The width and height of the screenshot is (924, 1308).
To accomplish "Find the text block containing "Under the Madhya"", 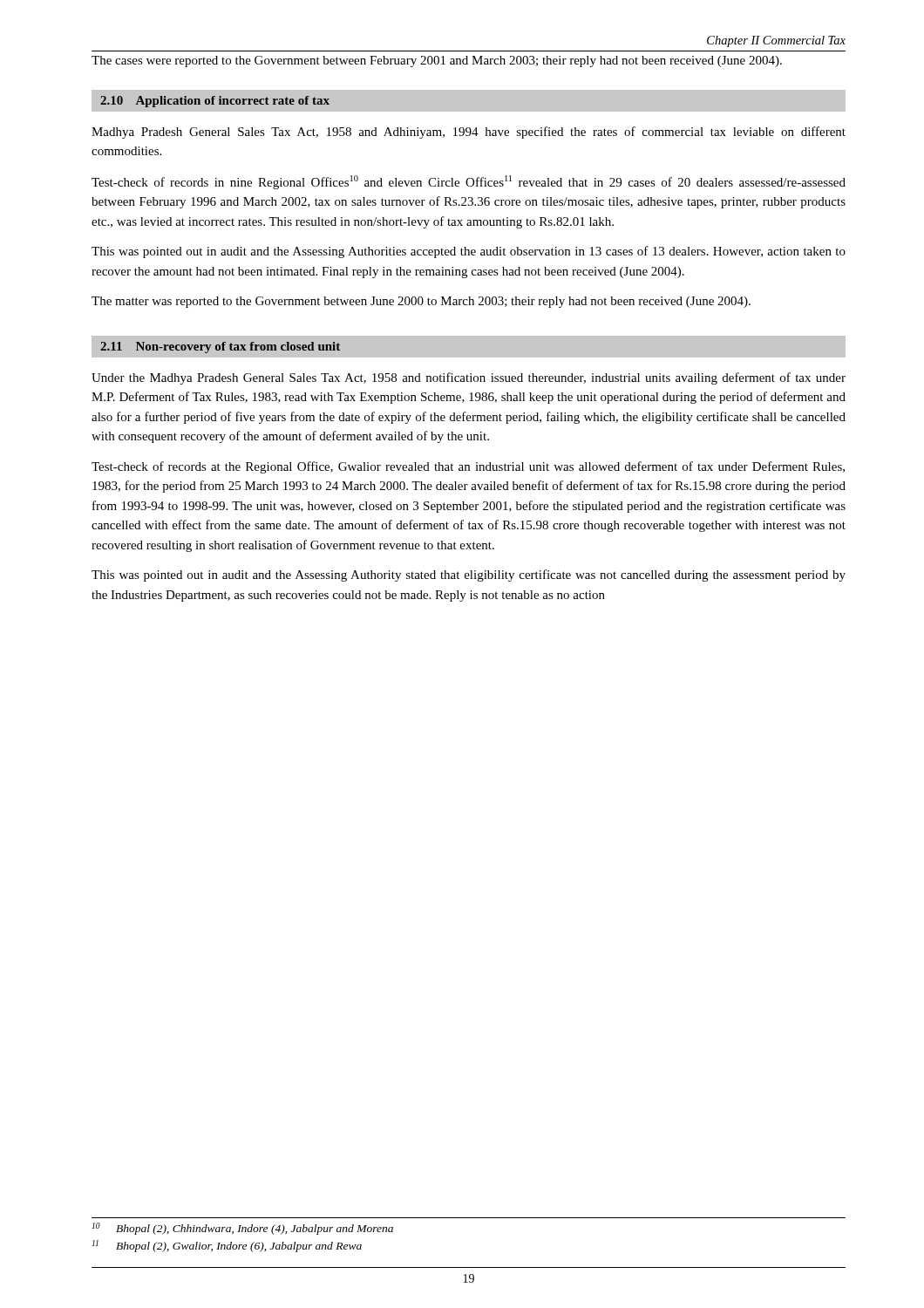I will click(469, 407).
